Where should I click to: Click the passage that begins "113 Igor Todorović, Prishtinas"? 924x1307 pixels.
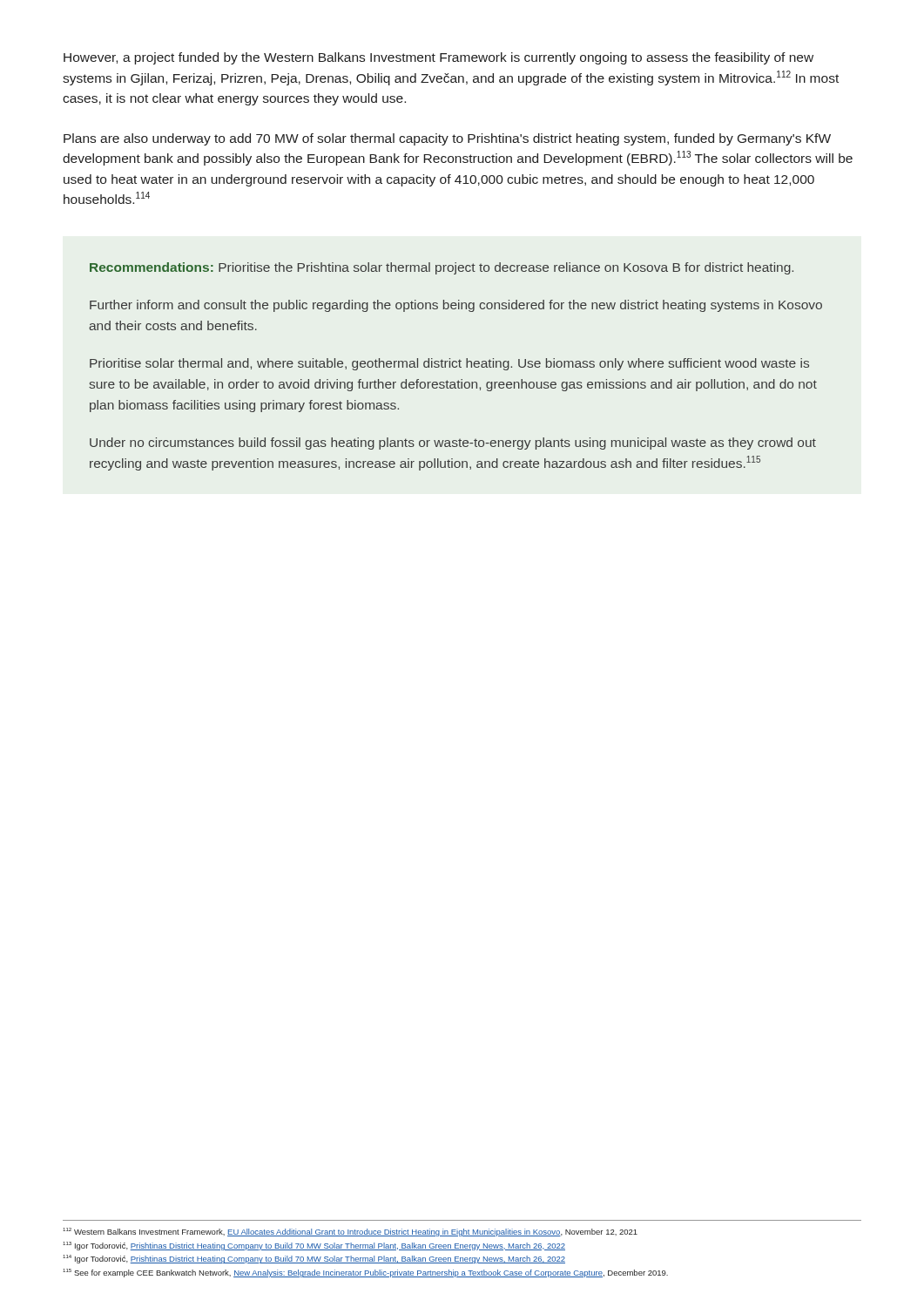(x=314, y=1245)
